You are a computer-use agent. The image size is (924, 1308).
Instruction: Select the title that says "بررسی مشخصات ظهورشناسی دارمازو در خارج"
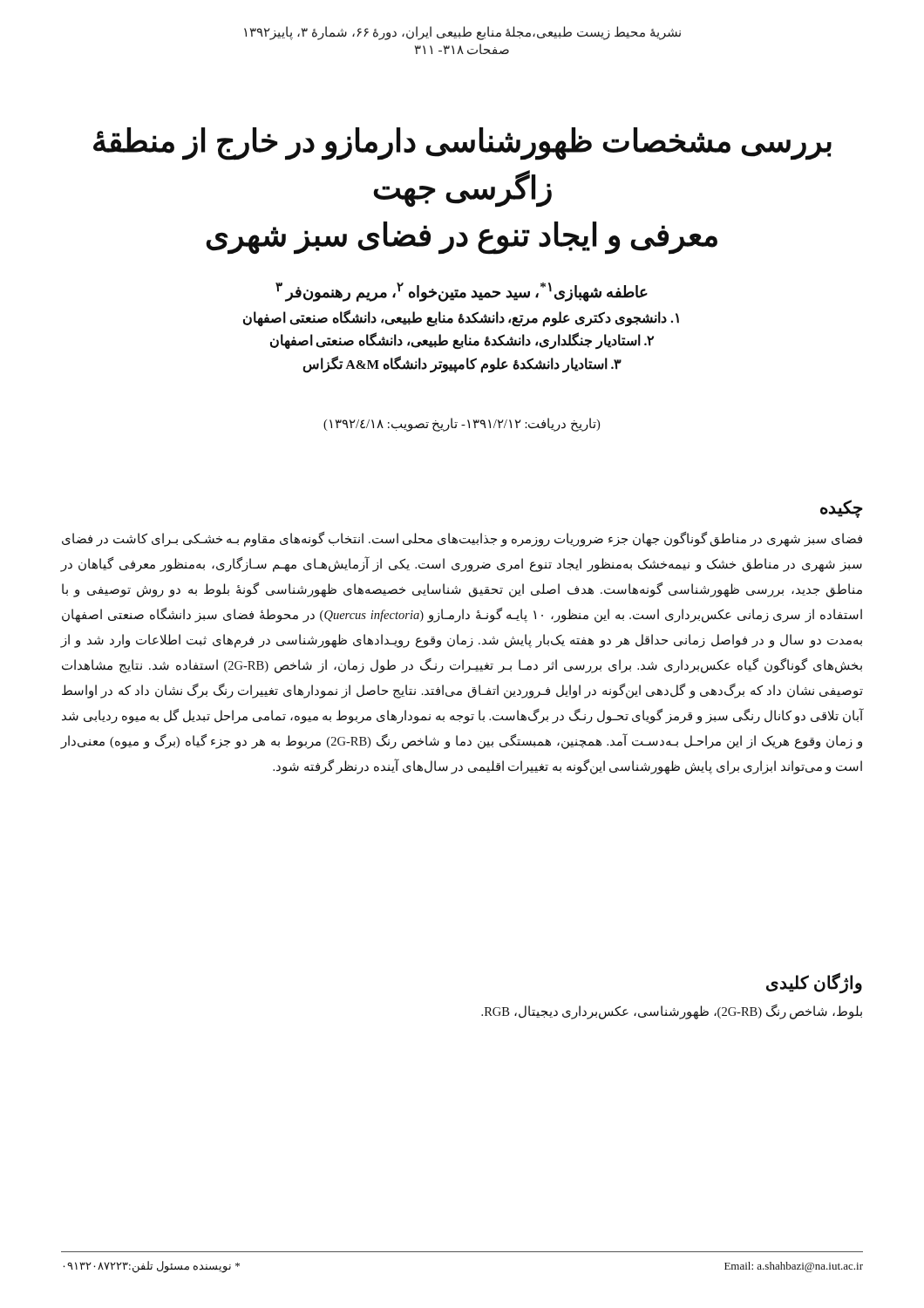462,188
